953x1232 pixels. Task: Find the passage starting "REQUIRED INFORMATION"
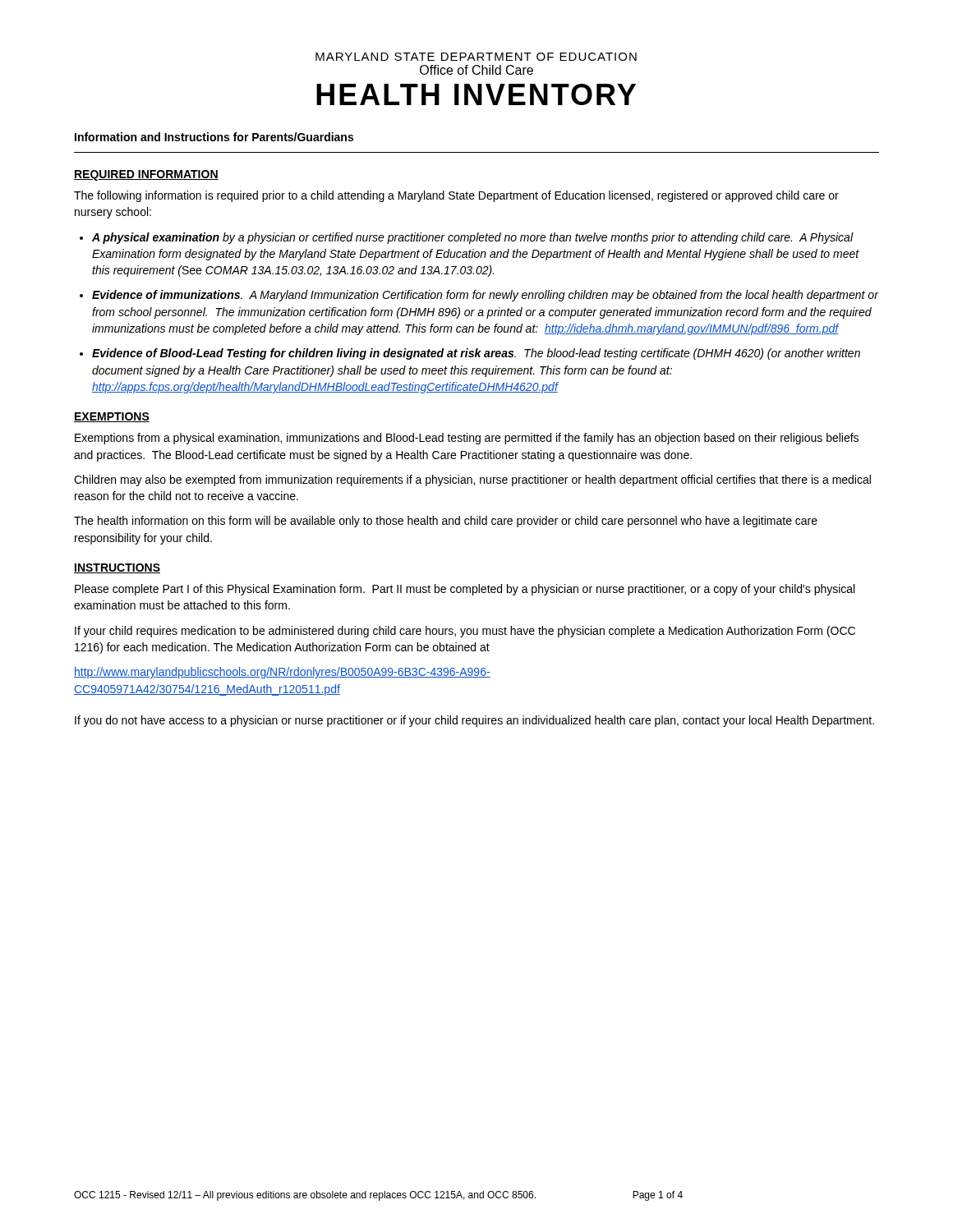(146, 174)
